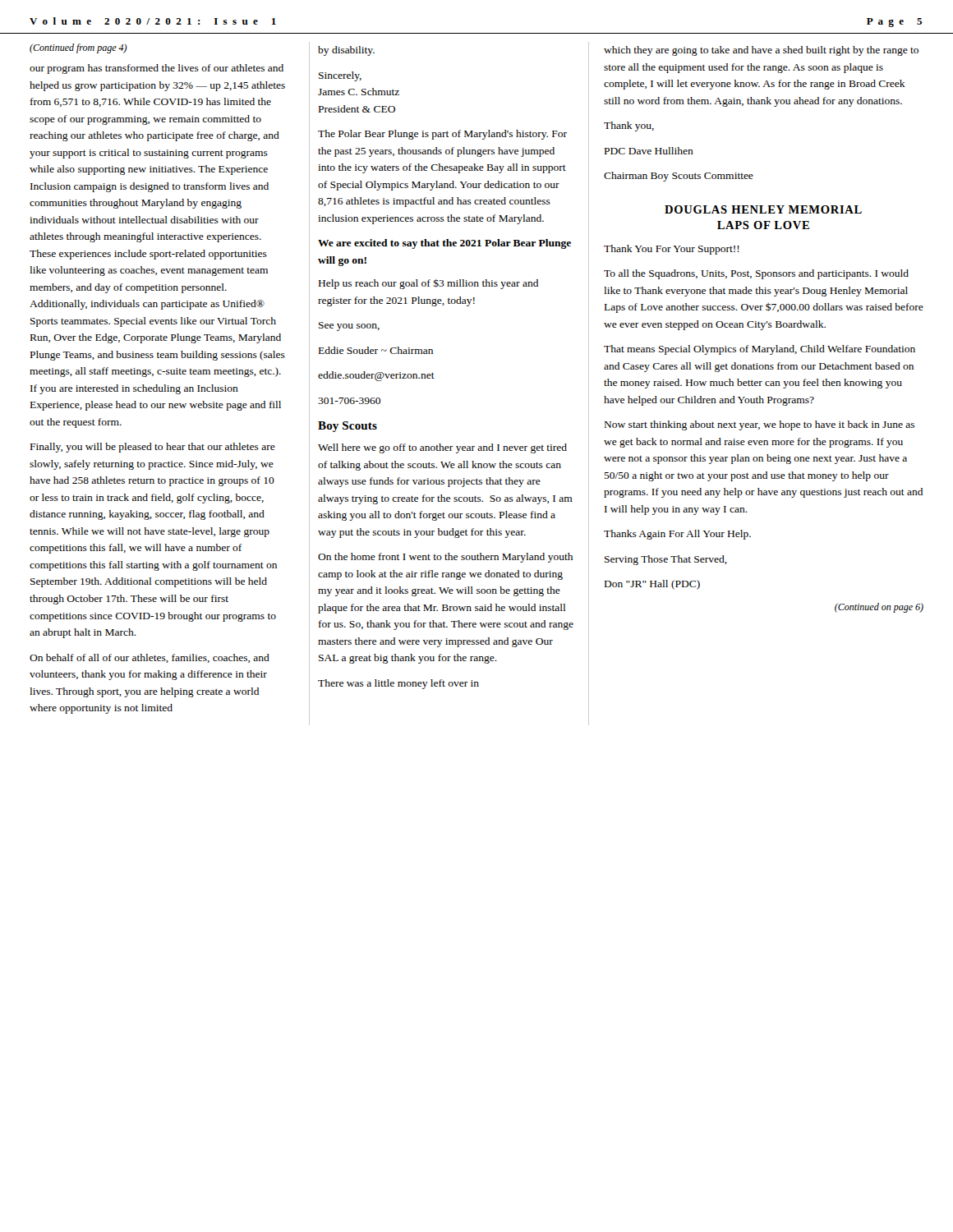Screen dimensions: 1232x953
Task: Navigate to the region starting "That means Special"
Action: coord(760,374)
